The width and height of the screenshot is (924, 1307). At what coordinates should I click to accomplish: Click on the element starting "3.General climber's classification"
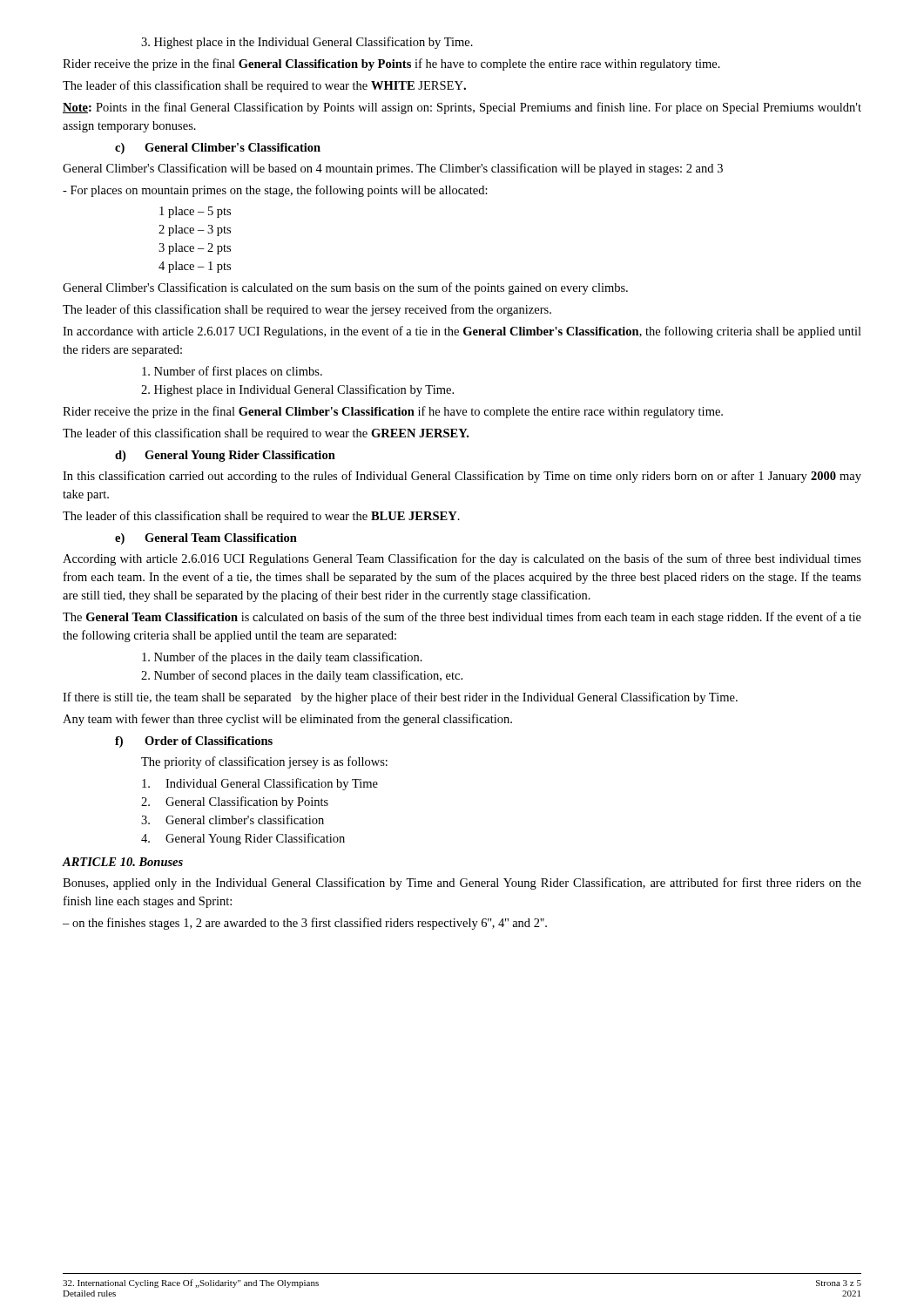point(233,820)
